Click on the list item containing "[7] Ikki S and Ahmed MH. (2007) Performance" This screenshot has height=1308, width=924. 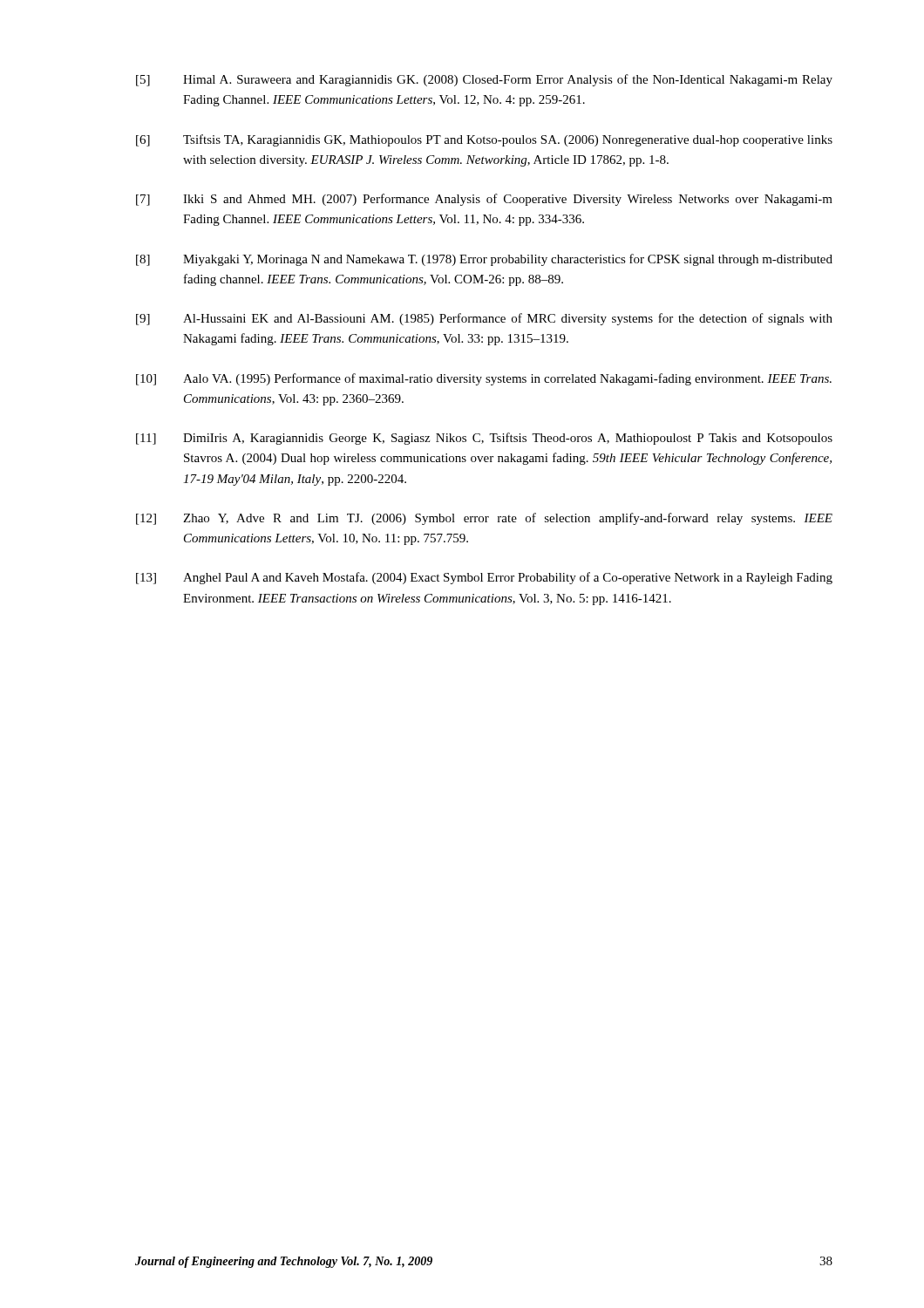tap(484, 210)
